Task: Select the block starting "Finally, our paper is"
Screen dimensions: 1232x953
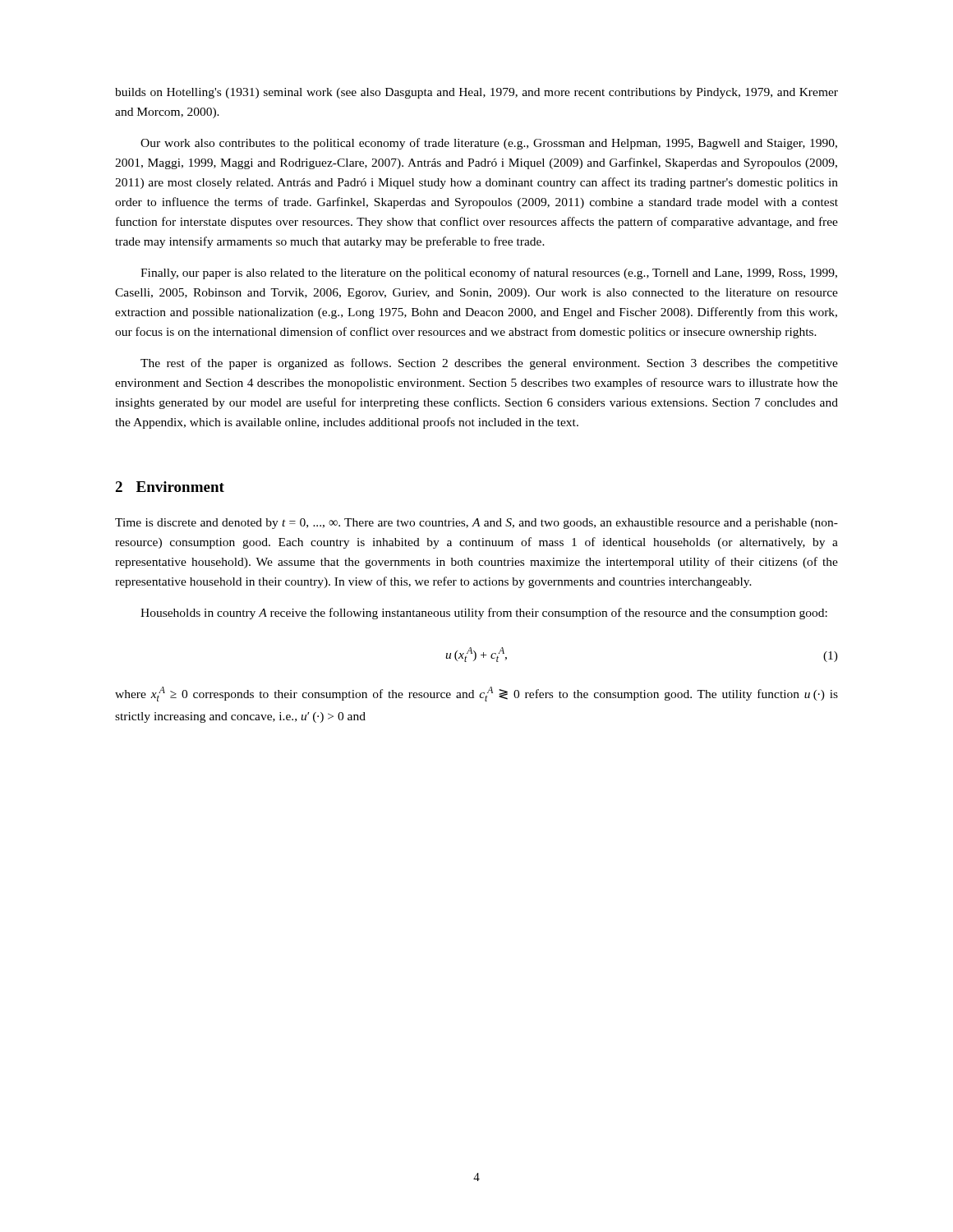Action: (x=476, y=302)
